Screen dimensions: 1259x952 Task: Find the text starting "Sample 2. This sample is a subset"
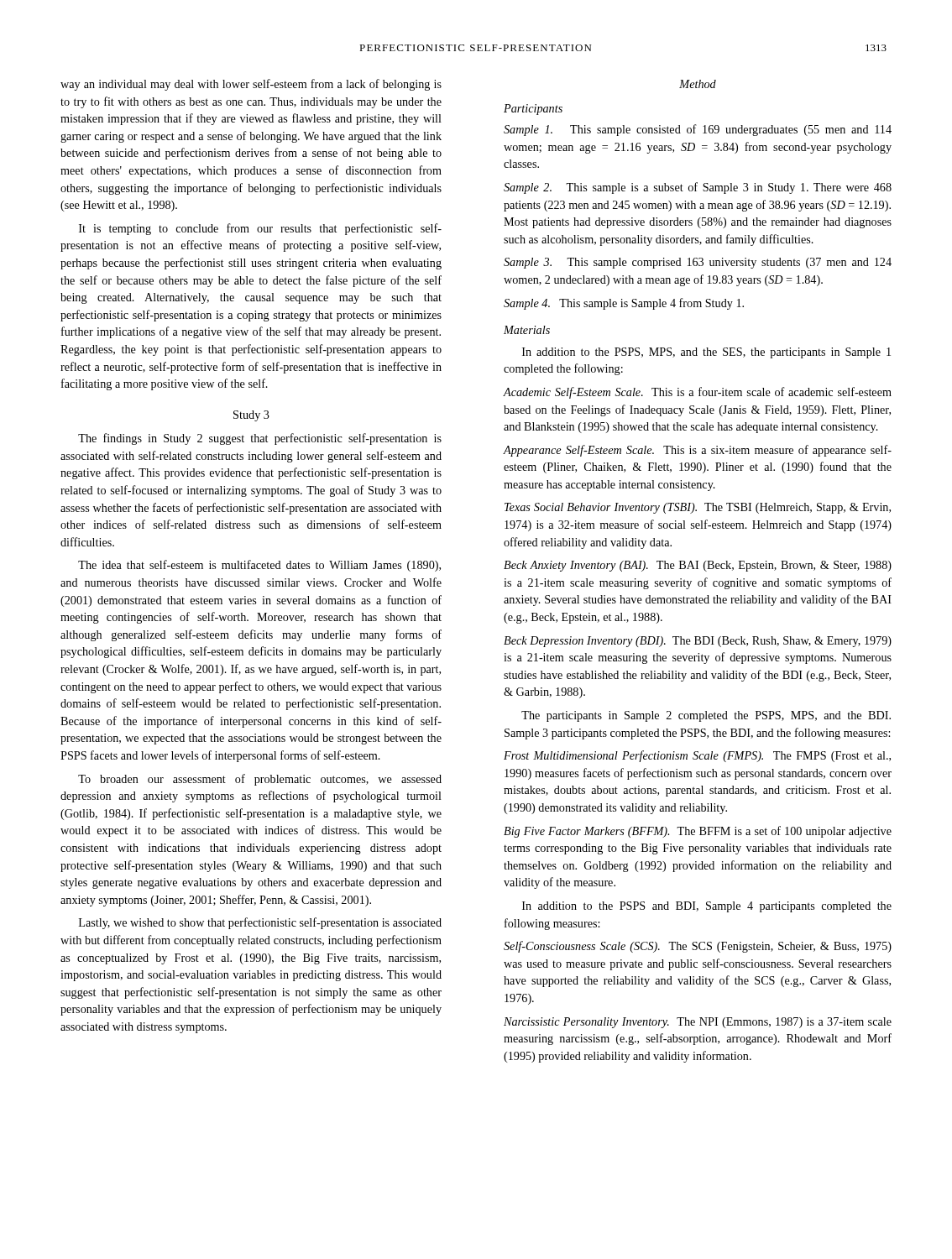click(x=698, y=213)
